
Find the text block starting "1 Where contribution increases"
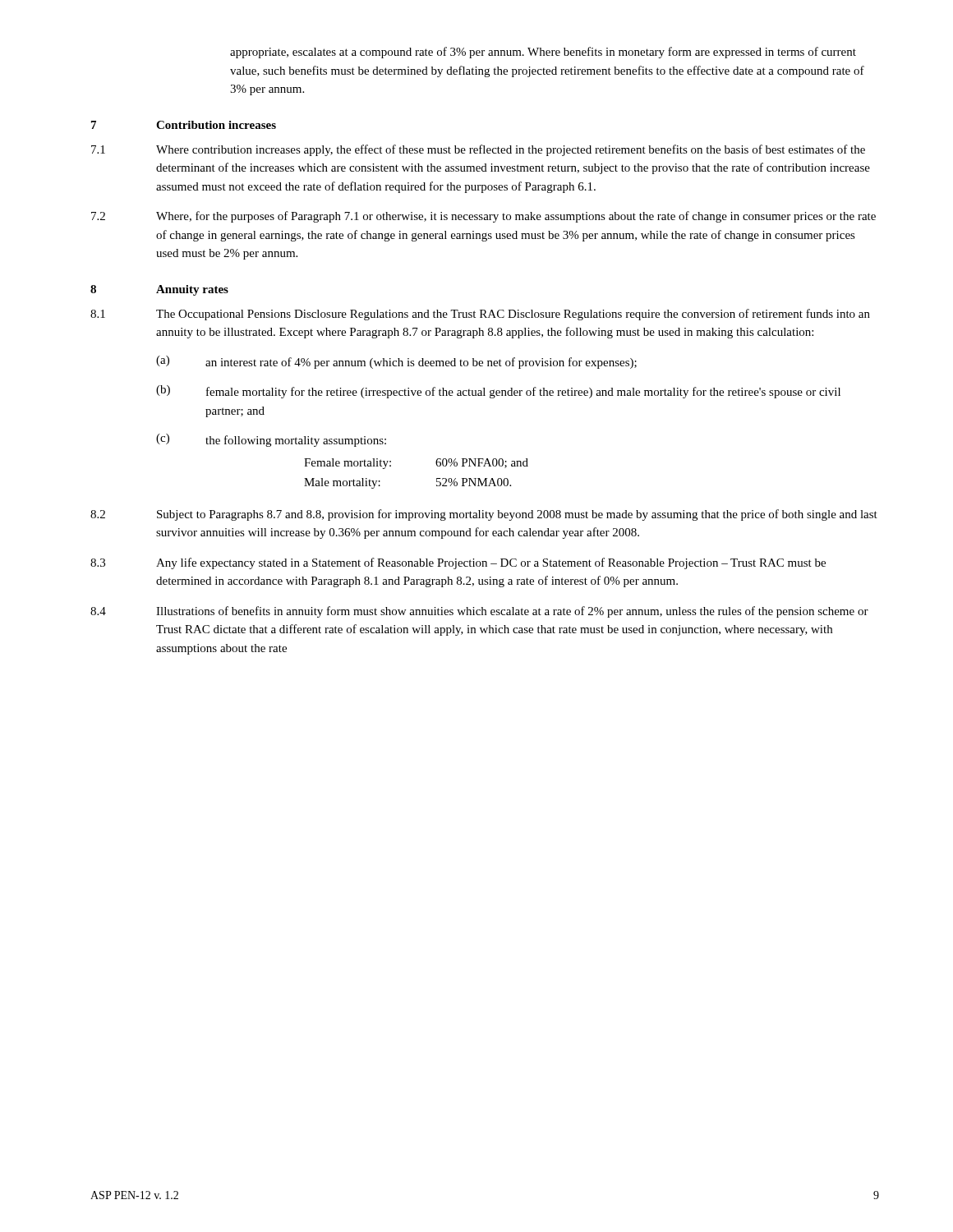click(485, 168)
